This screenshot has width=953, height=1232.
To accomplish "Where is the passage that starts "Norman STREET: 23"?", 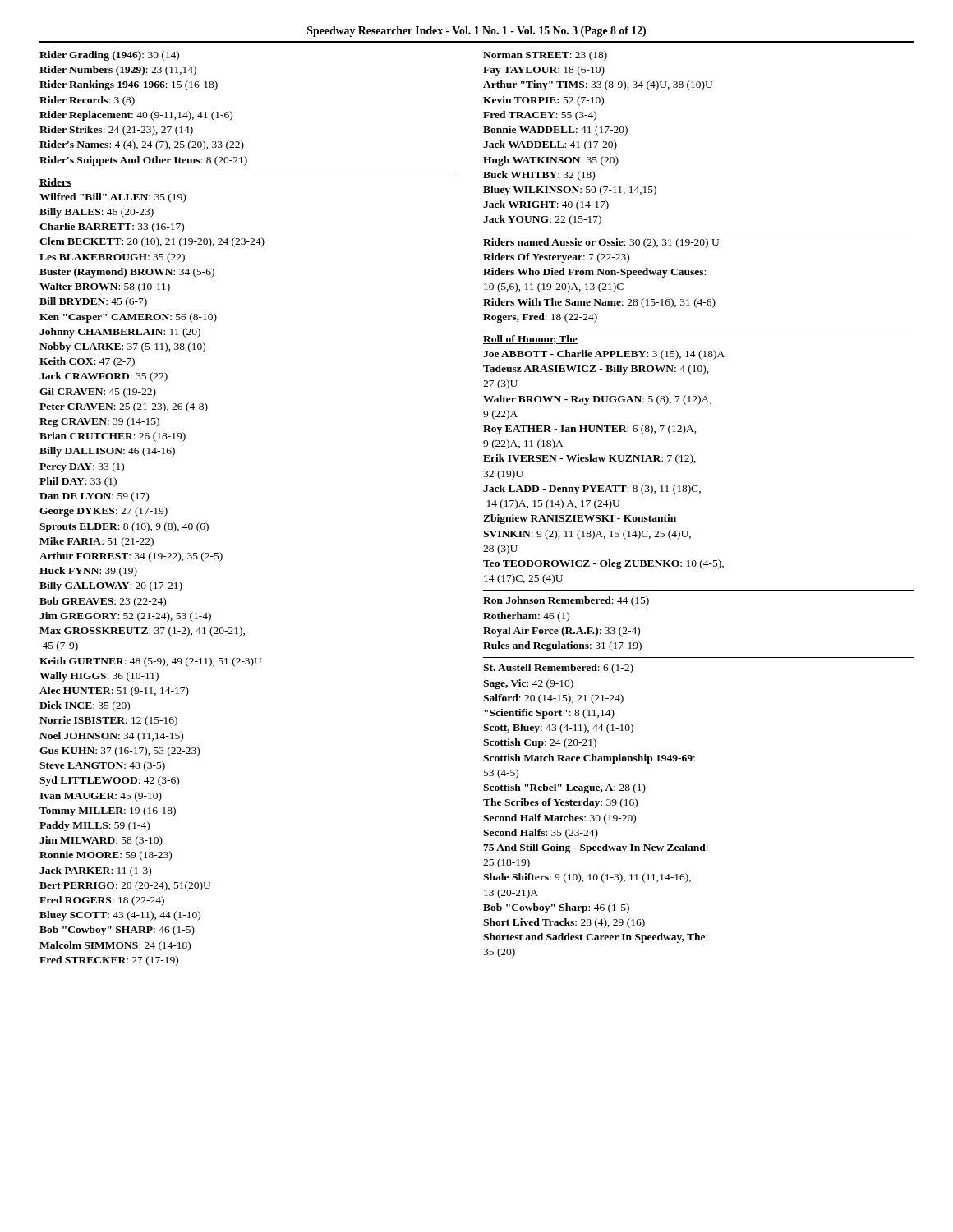I will point(545,56).
